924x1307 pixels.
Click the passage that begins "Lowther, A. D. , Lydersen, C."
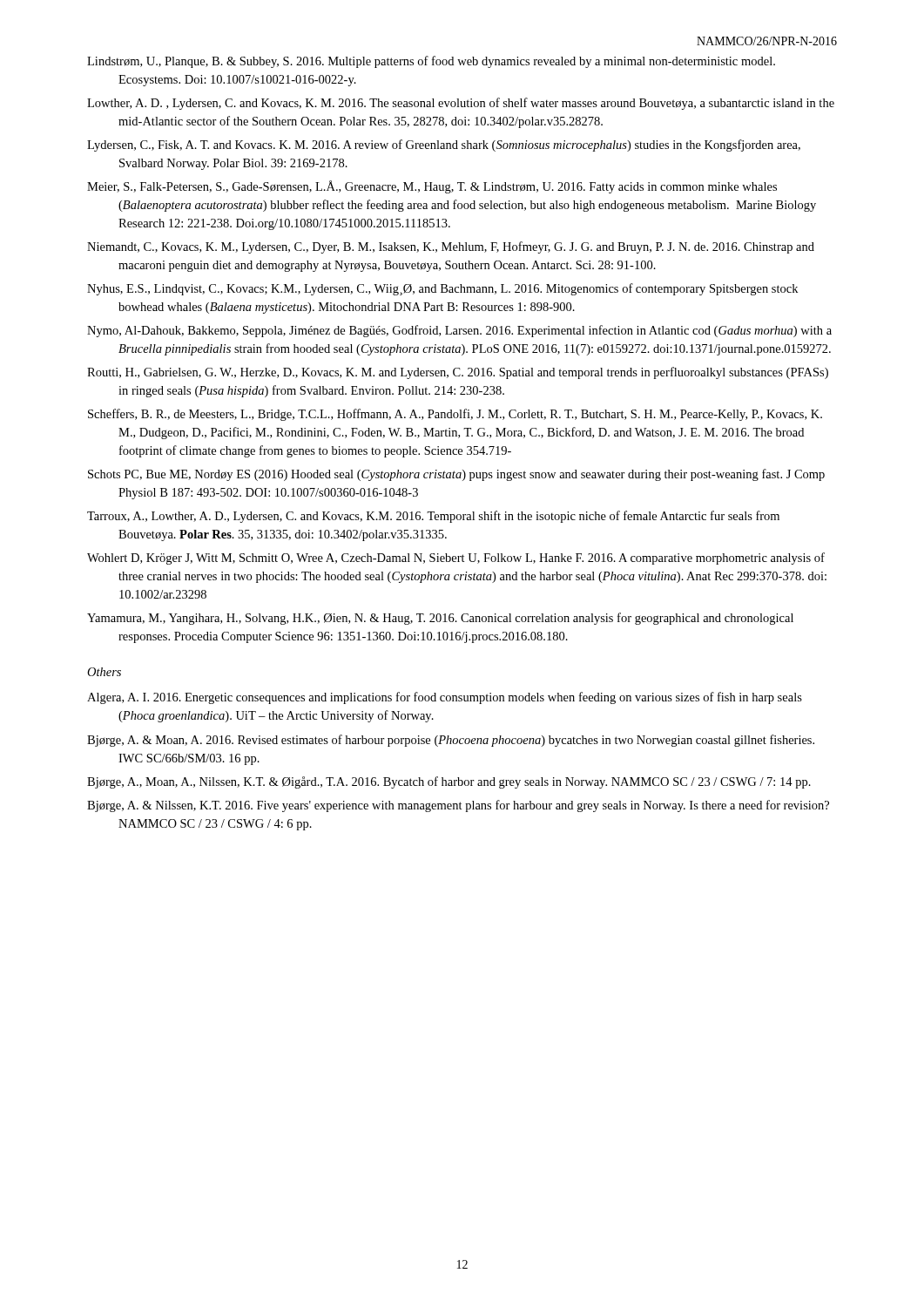click(461, 112)
